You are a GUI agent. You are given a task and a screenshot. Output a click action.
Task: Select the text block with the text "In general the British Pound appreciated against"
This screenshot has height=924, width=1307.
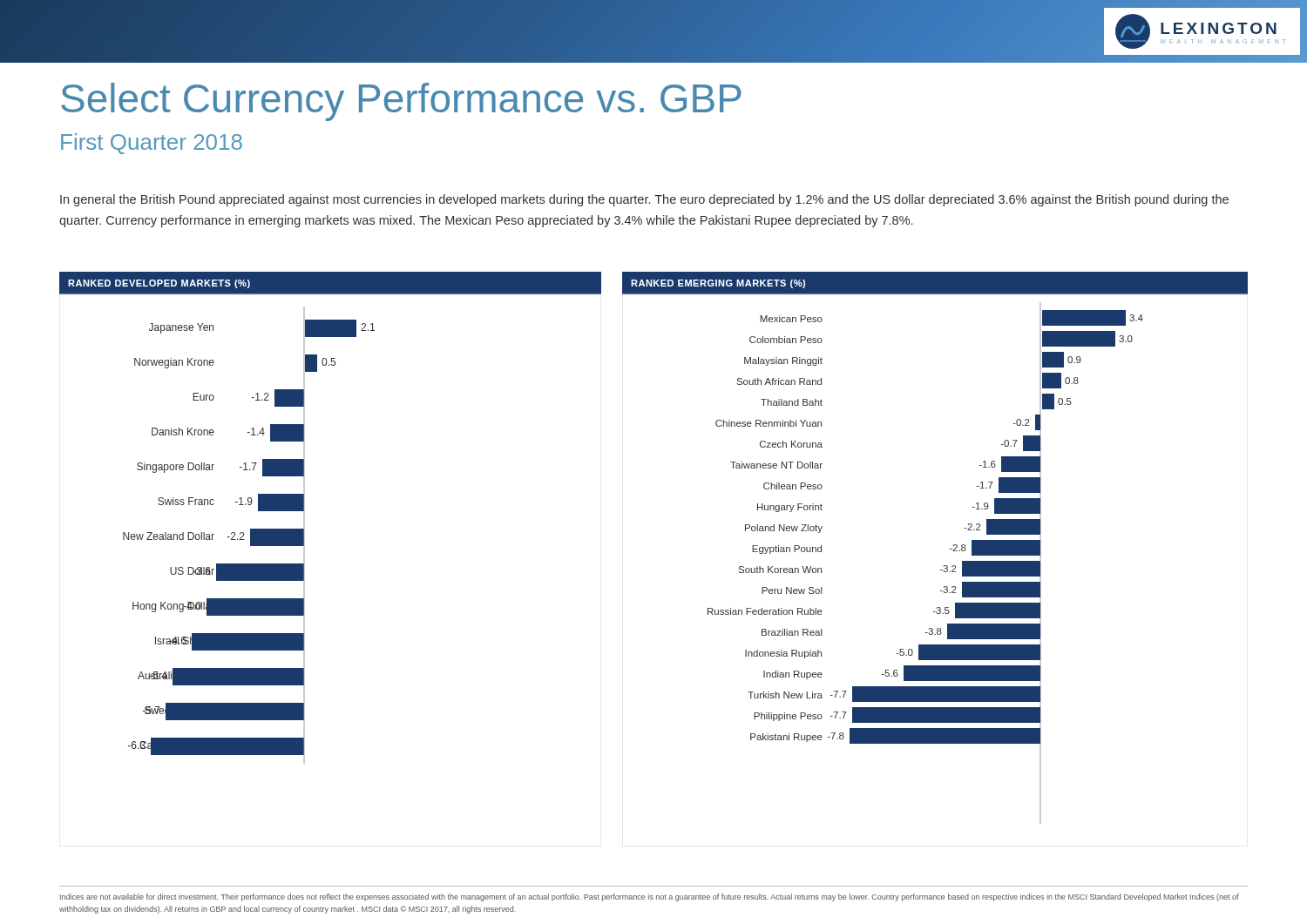click(x=644, y=210)
